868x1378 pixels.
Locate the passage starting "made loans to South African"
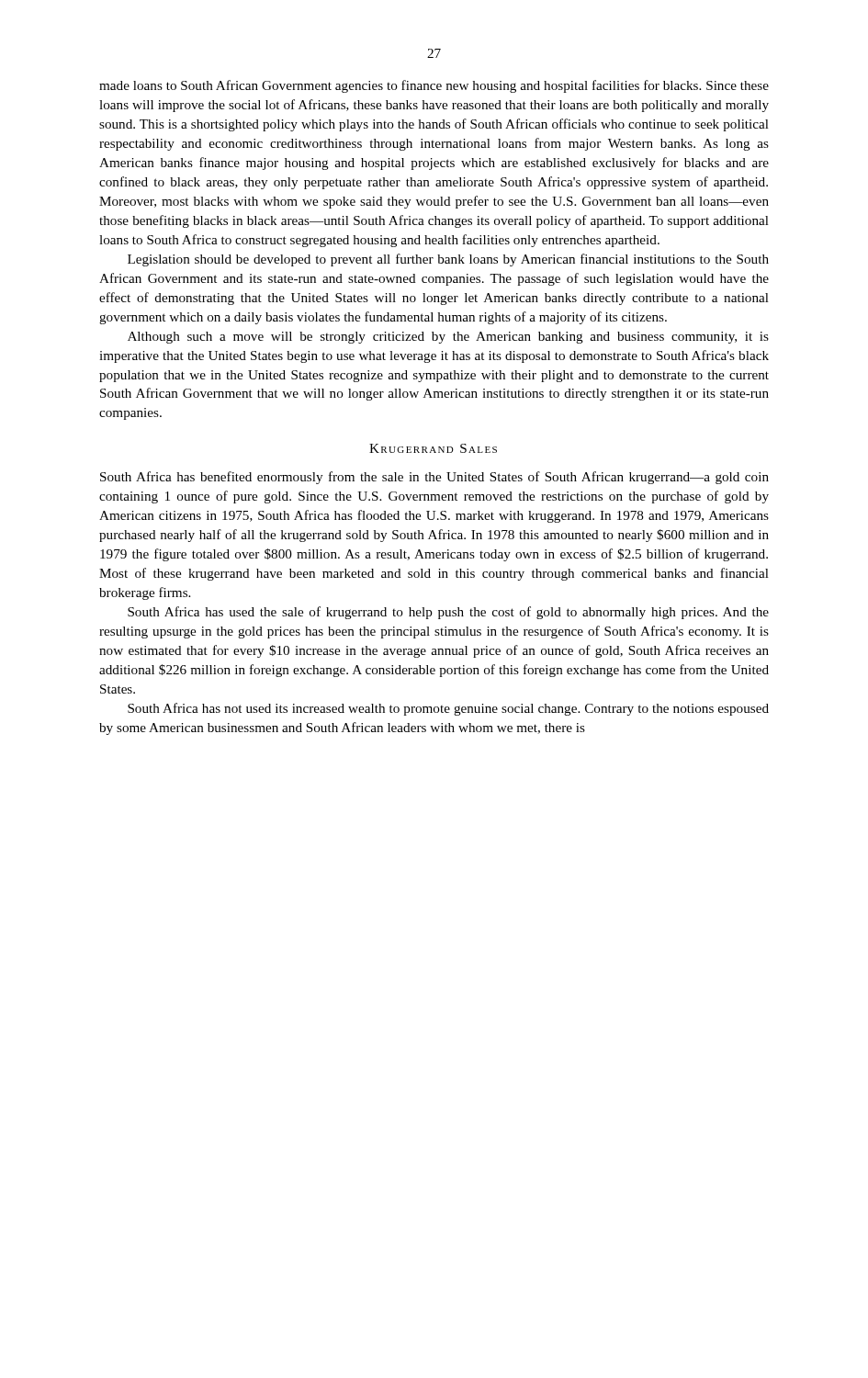coord(434,250)
